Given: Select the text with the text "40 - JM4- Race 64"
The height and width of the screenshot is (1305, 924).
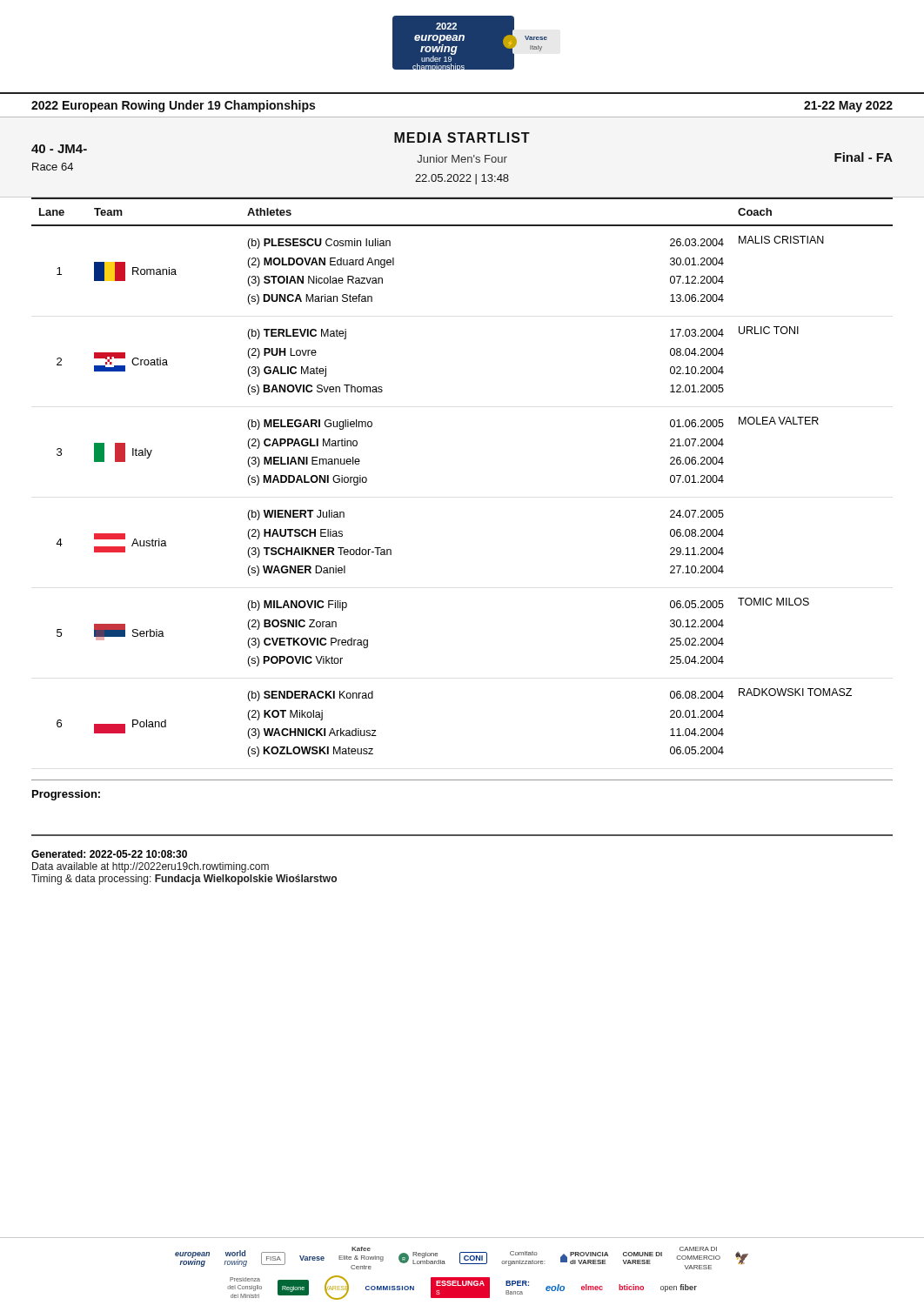Looking at the screenshot, I should point(59,149).
